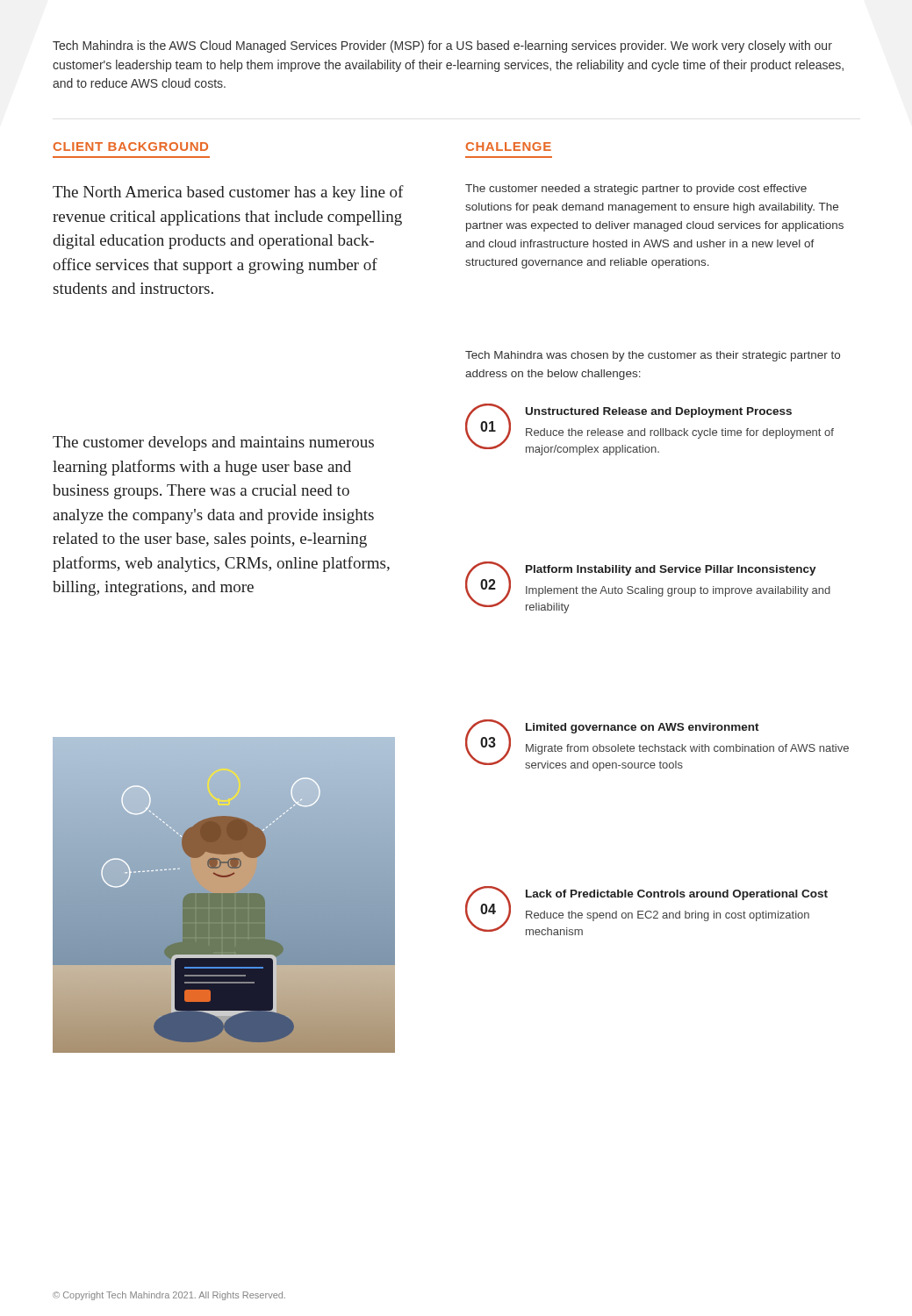Image resolution: width=912 pixels, height=1316 pixels.
Task: Click on the text block with the text "Tech Mahindra is the AWS Cloud Managed"
Action: pos(449,65)
